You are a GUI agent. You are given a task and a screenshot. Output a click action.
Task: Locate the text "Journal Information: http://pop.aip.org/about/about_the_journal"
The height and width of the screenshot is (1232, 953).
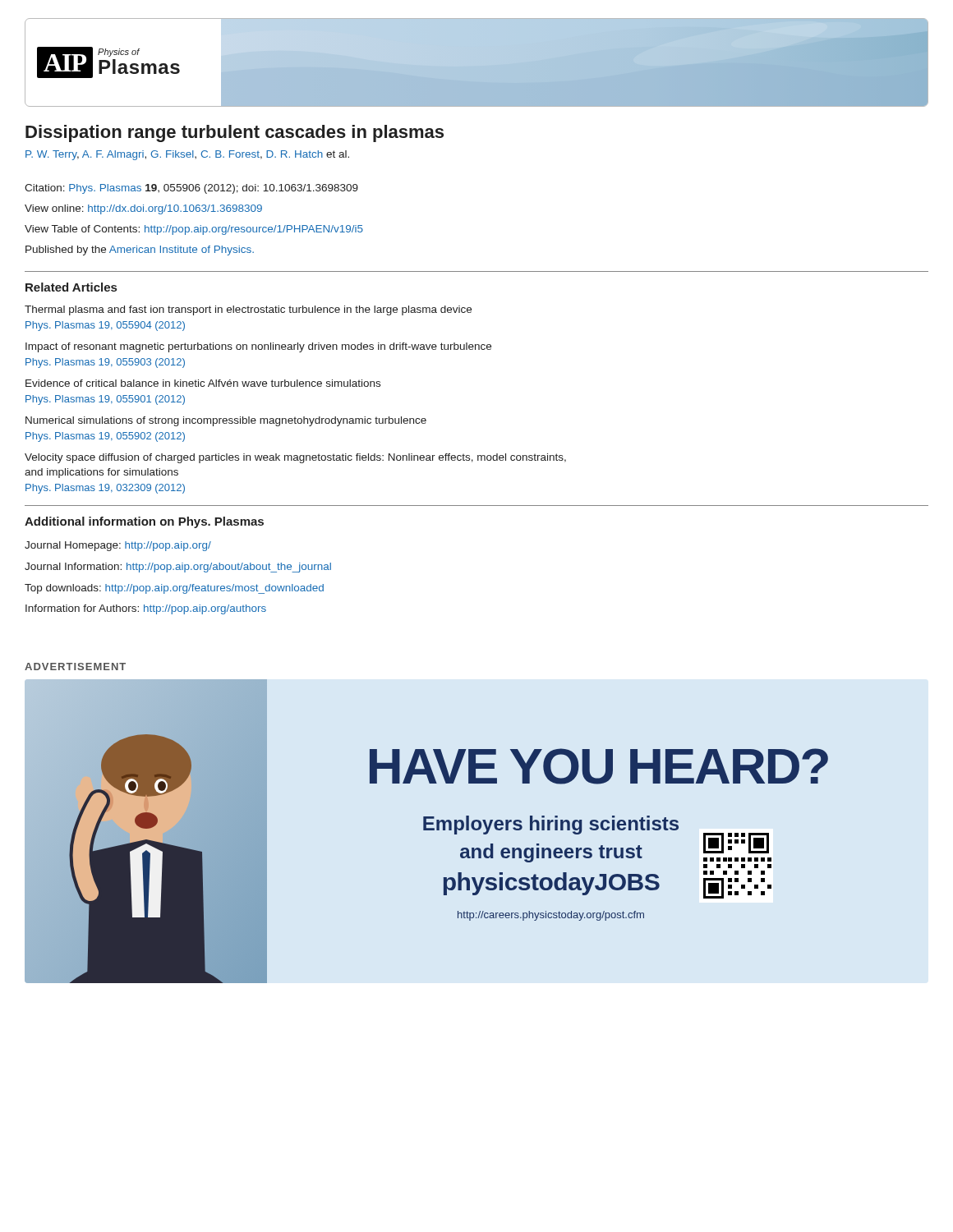(178, 566)
